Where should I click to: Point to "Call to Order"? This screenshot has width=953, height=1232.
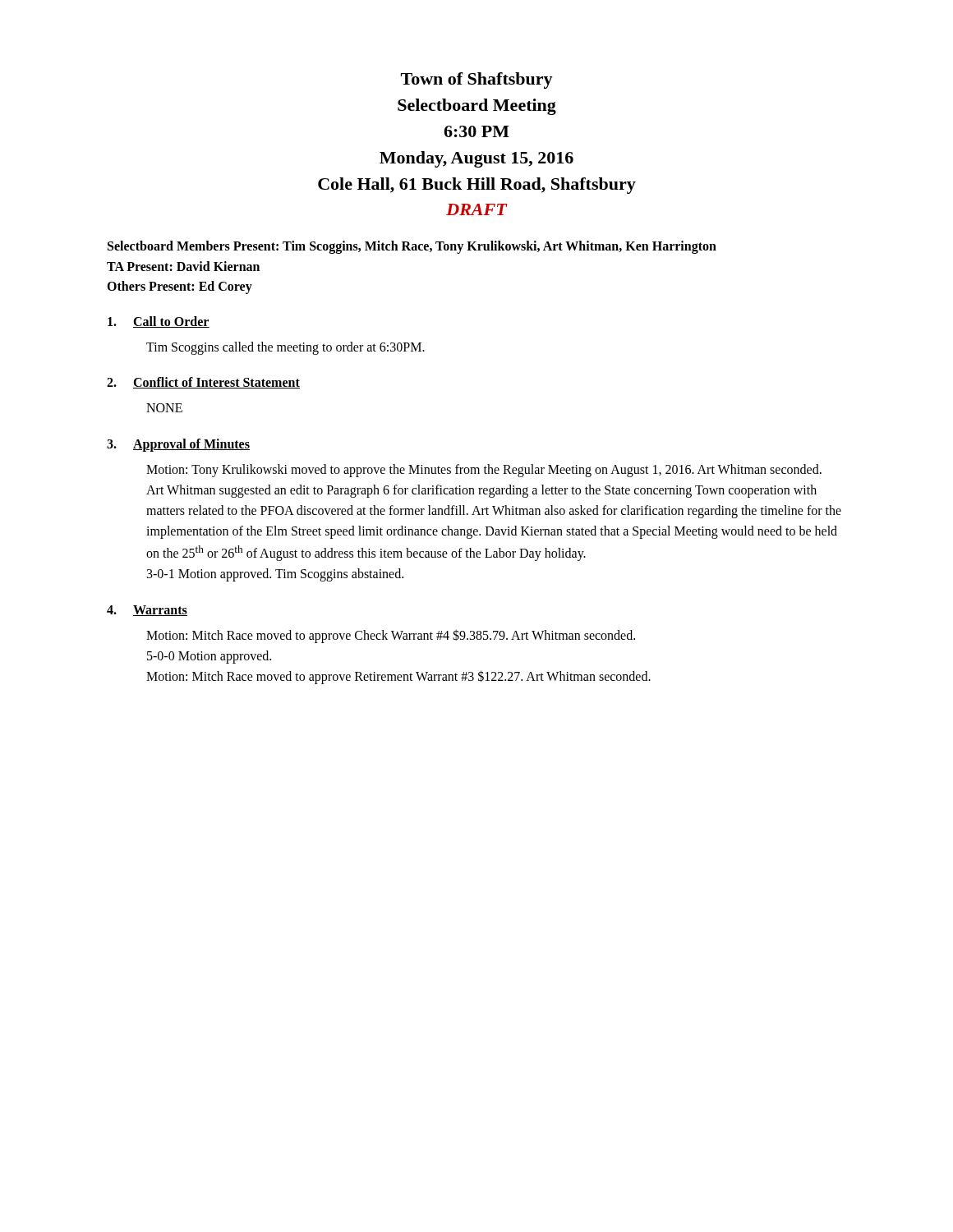(158, 322)
